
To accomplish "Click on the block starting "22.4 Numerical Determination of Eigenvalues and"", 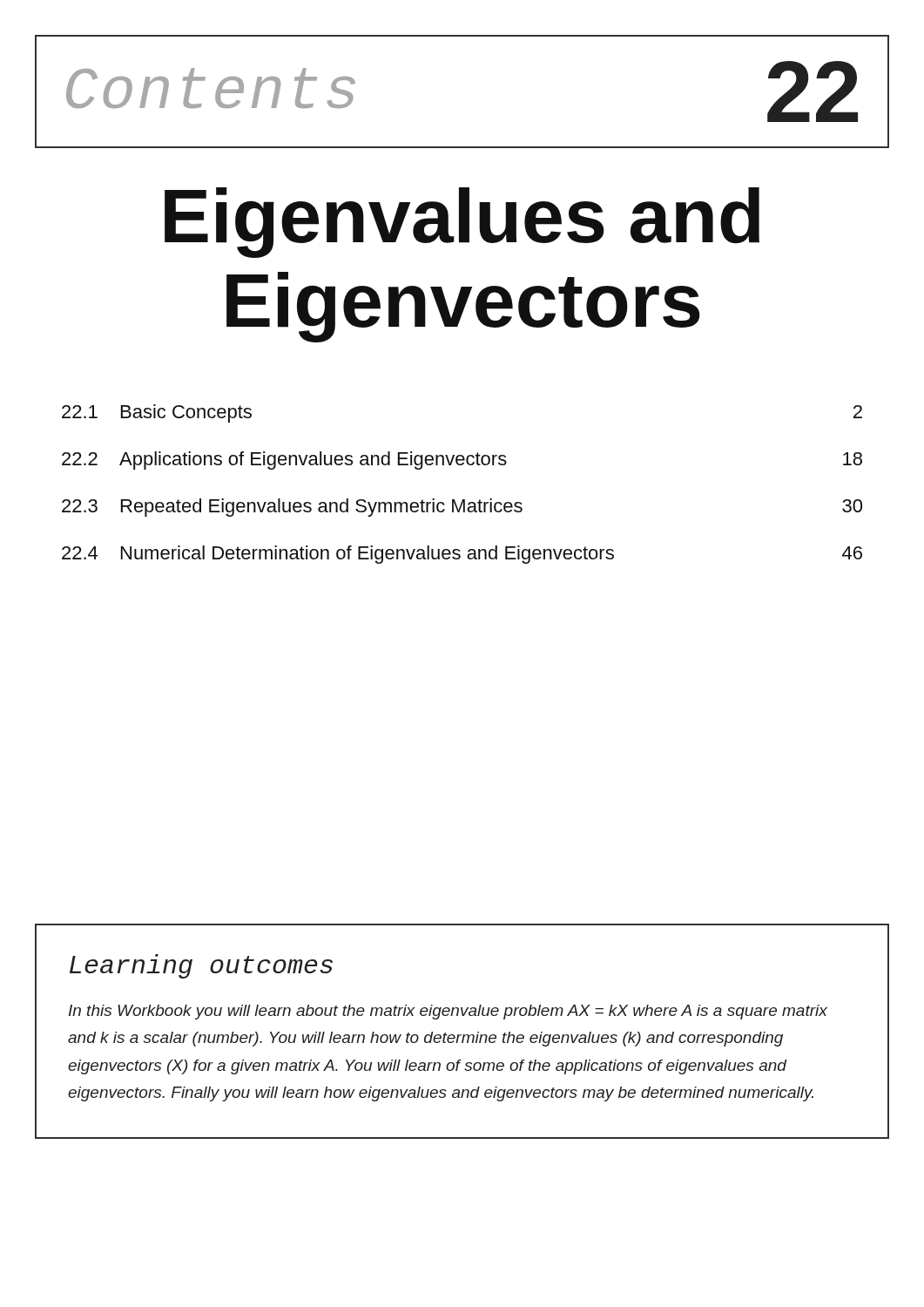I will 462,553.
